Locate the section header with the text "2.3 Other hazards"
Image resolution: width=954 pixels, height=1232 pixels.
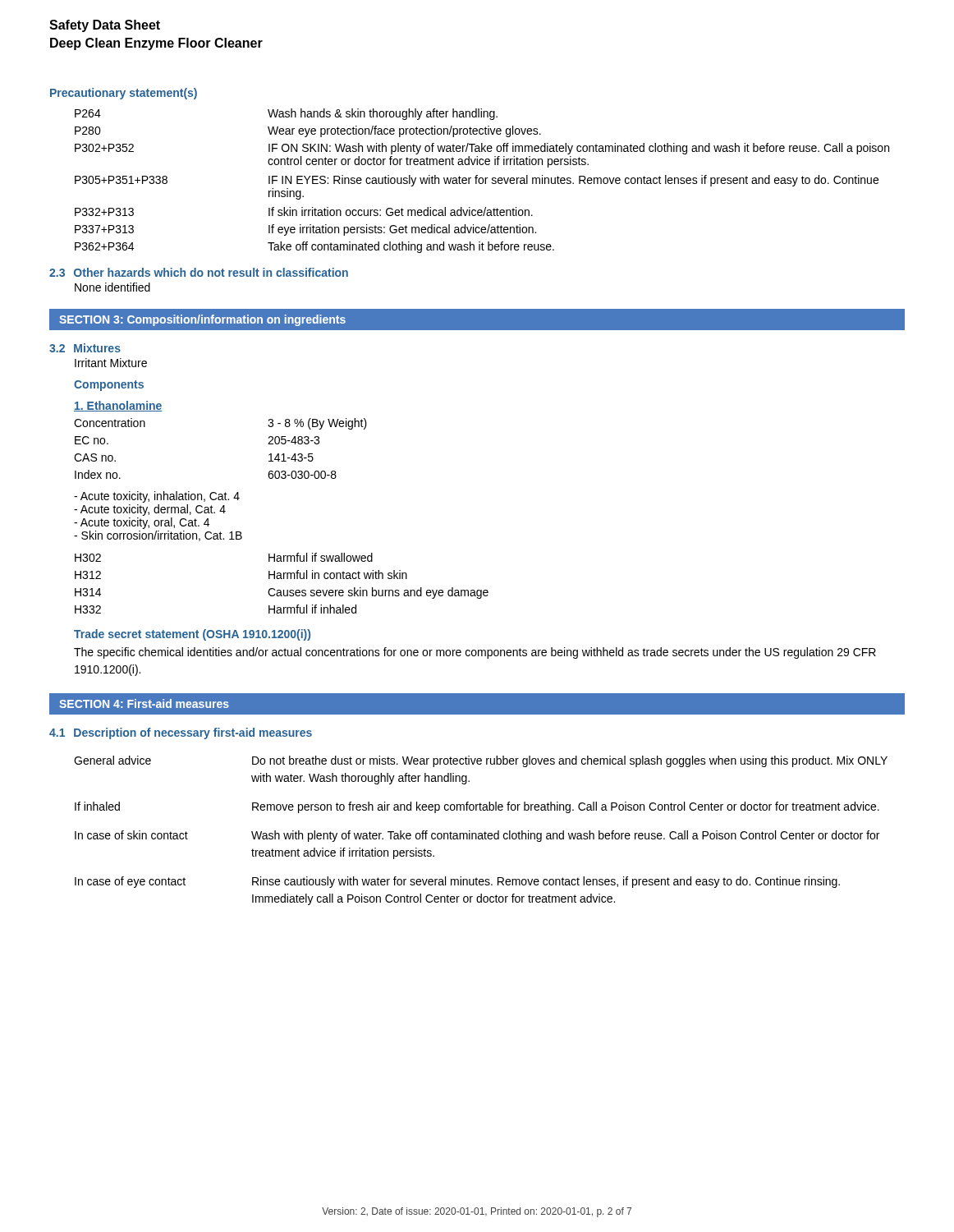tap(199, 273)
